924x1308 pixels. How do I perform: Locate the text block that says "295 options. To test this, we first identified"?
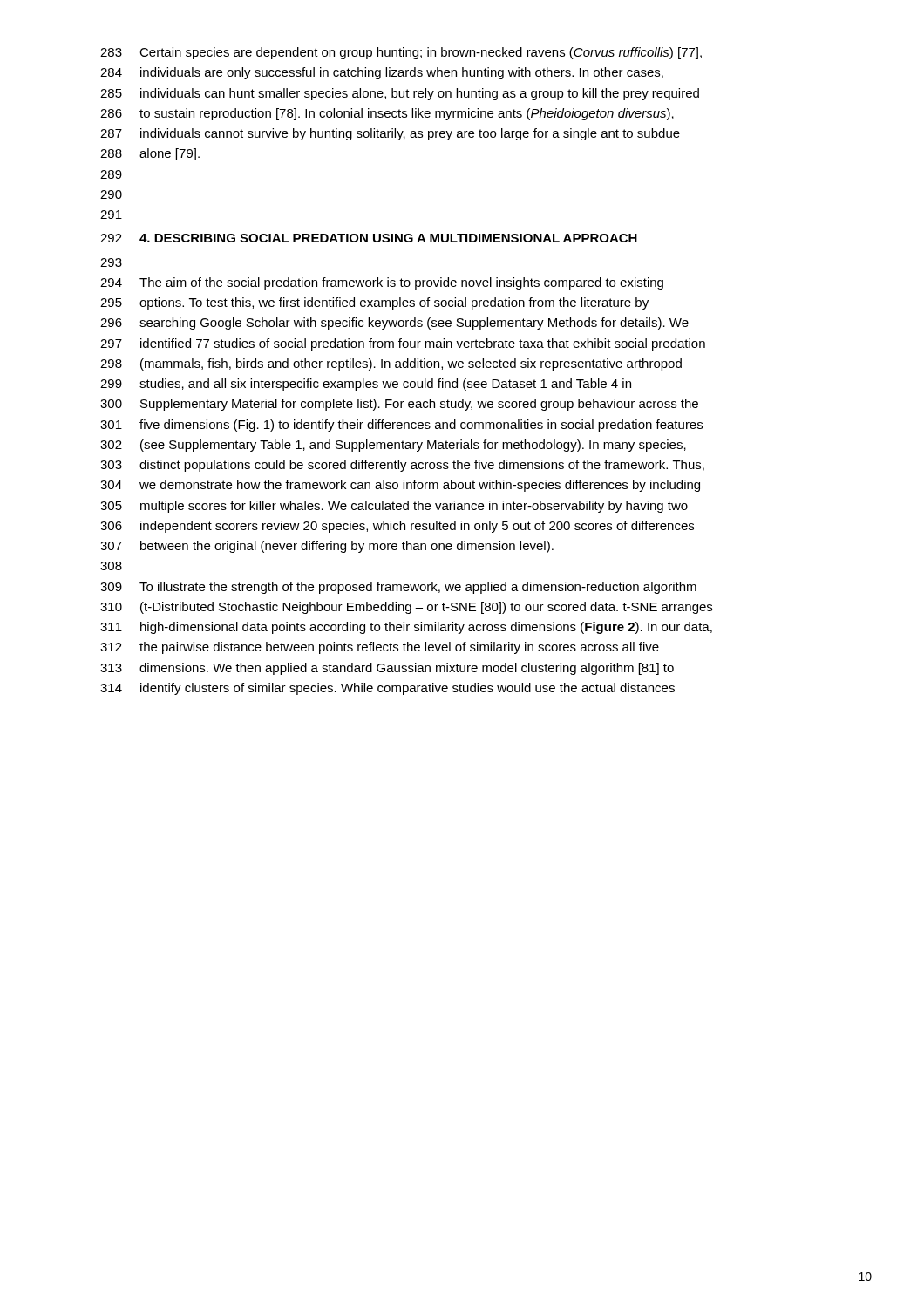pyautogui.click(x=466, y=302)
